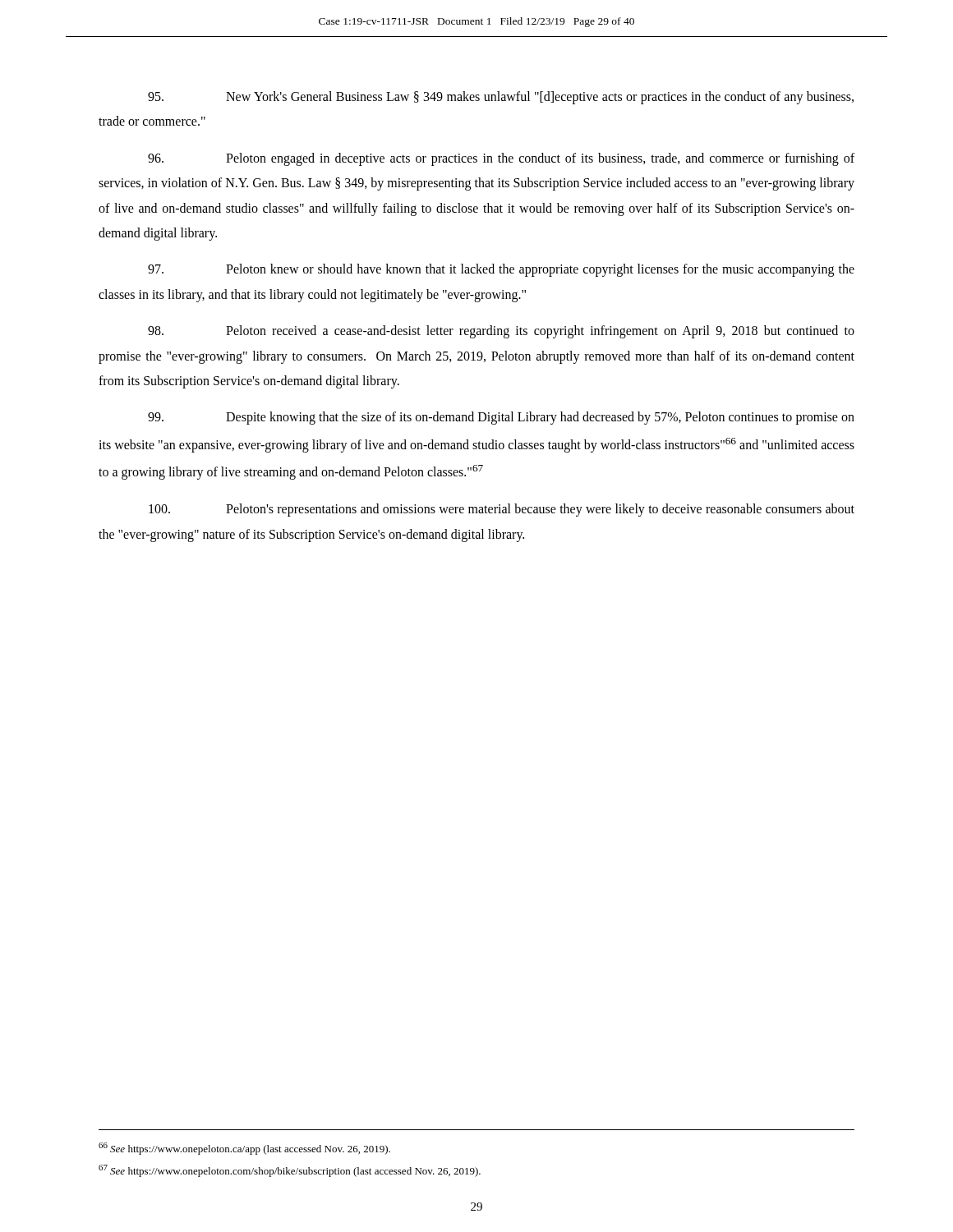Find the text block that reads "New York's General Business"
This screenshot has width=953, height=1232.
click(476, 110)
